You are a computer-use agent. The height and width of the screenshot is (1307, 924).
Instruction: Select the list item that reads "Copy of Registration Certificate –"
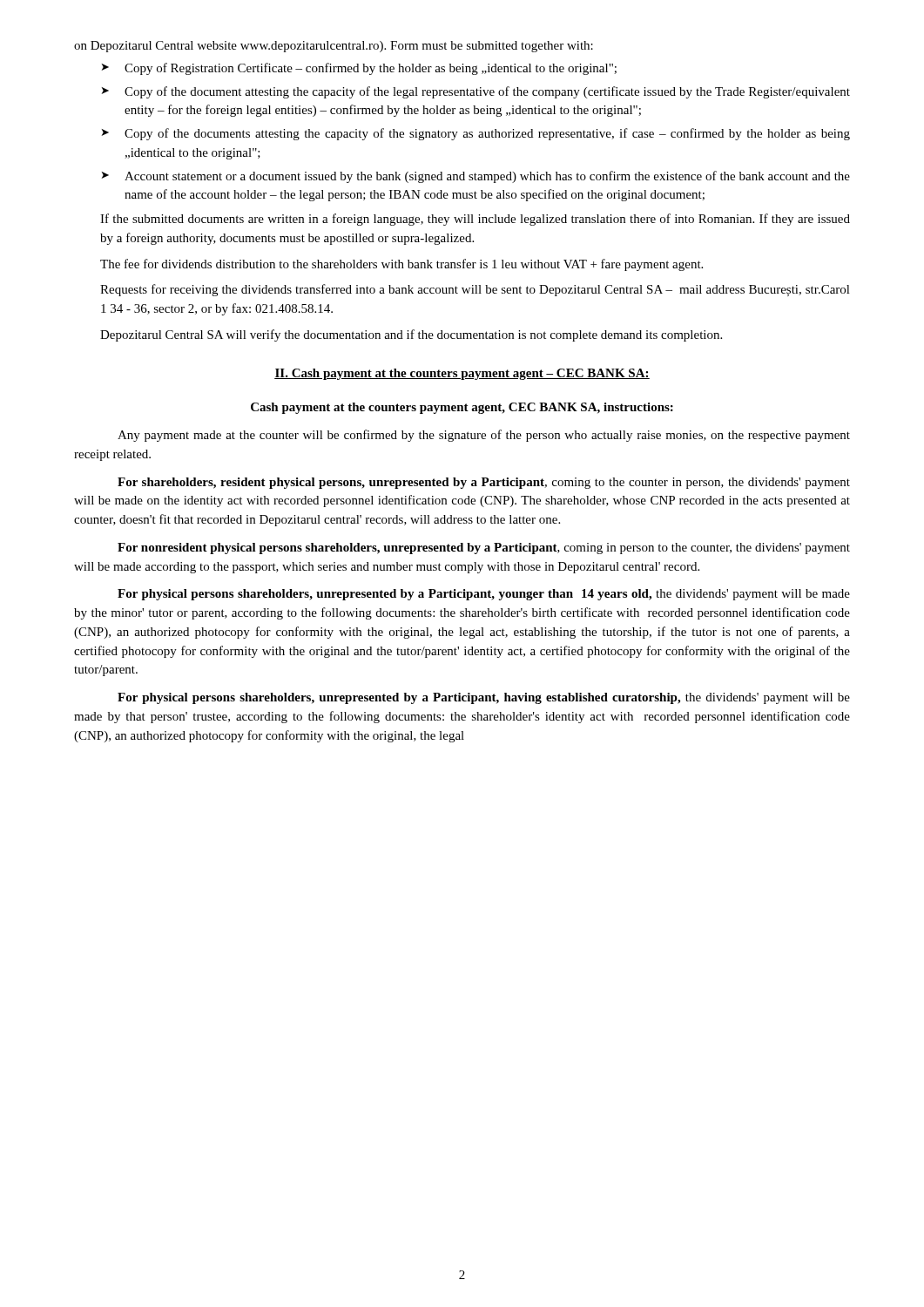[x=371, y=68]
